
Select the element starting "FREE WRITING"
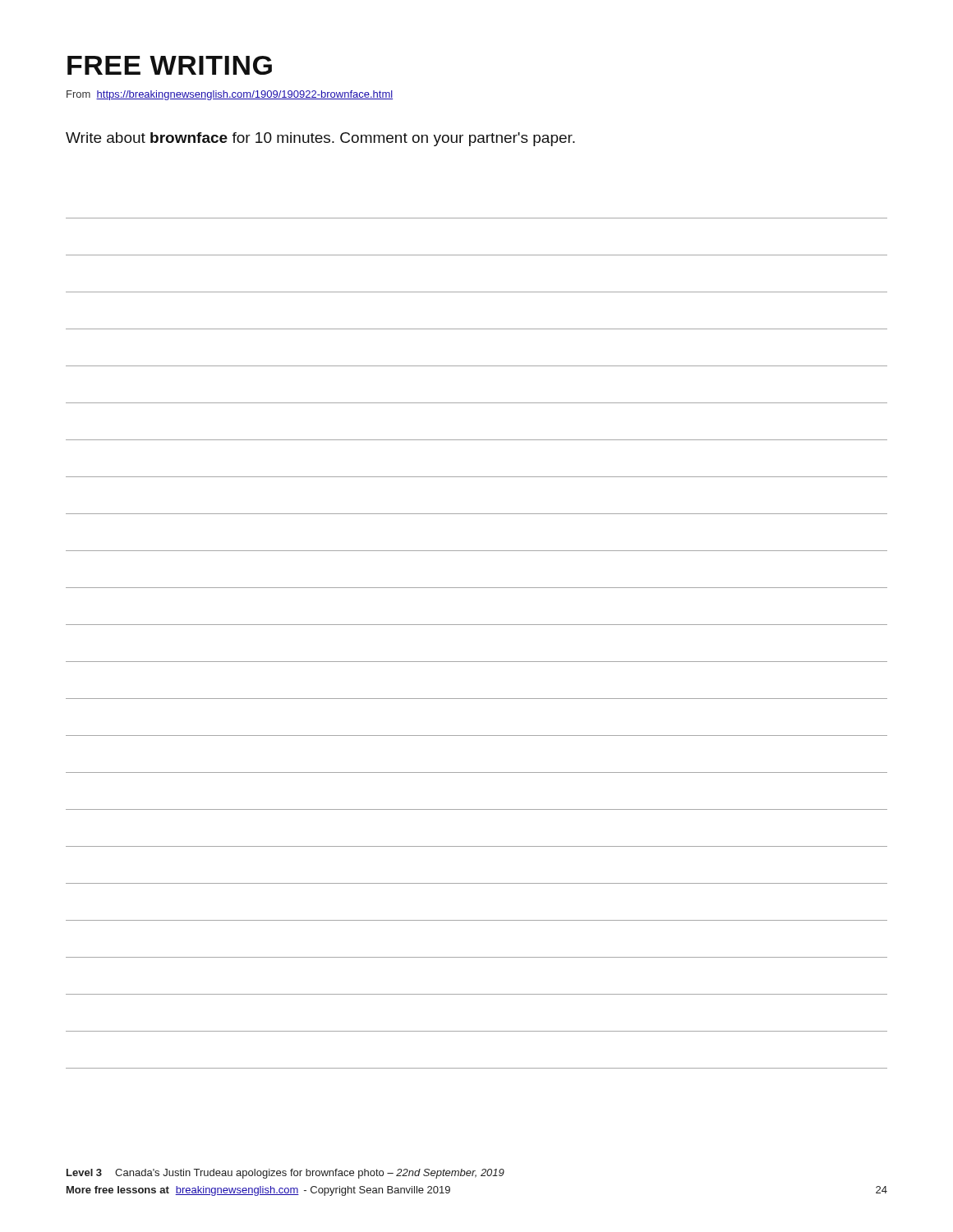(x=170, y=65)
